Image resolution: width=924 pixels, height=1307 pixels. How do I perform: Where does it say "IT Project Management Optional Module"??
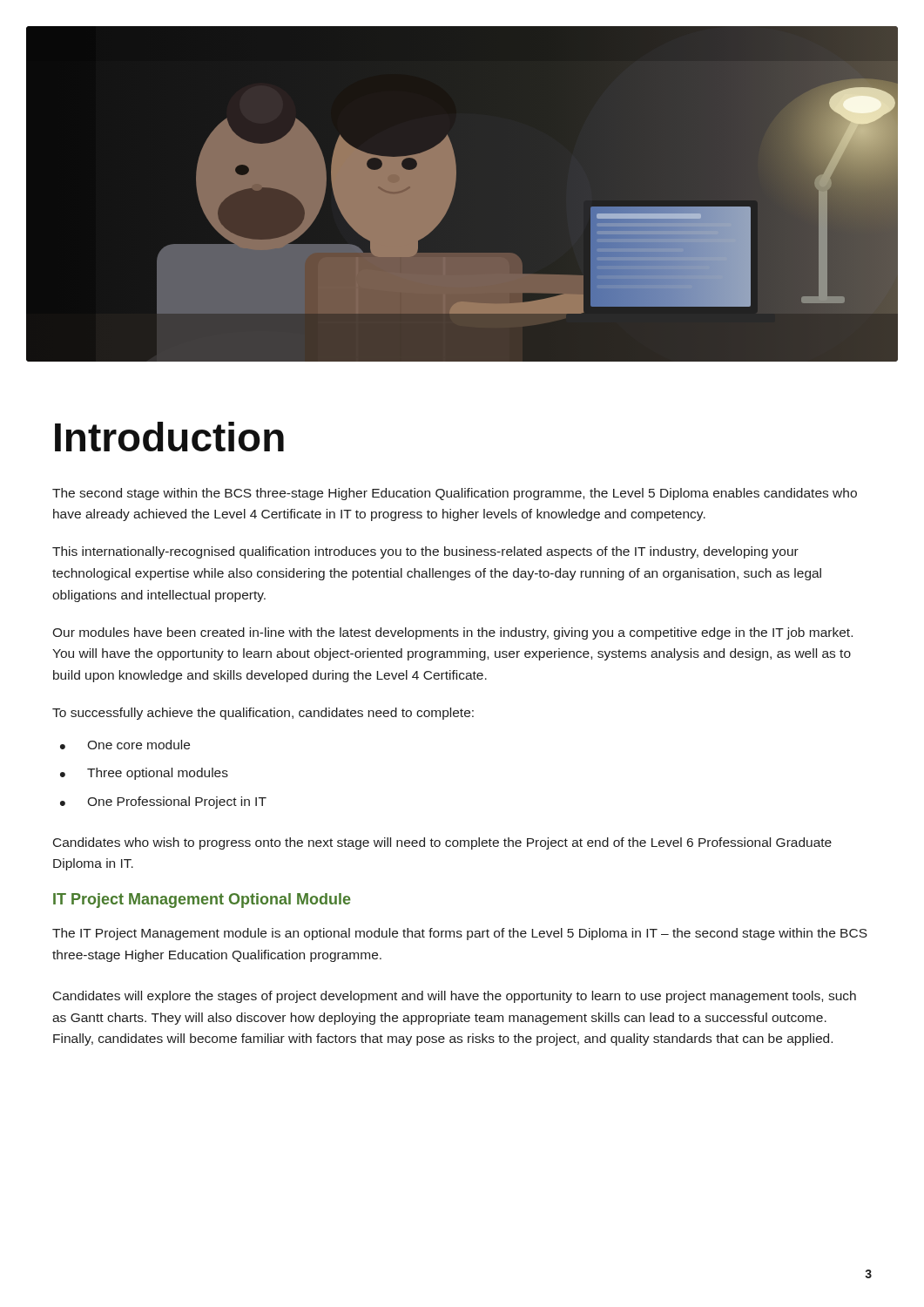tap(202, 899)
